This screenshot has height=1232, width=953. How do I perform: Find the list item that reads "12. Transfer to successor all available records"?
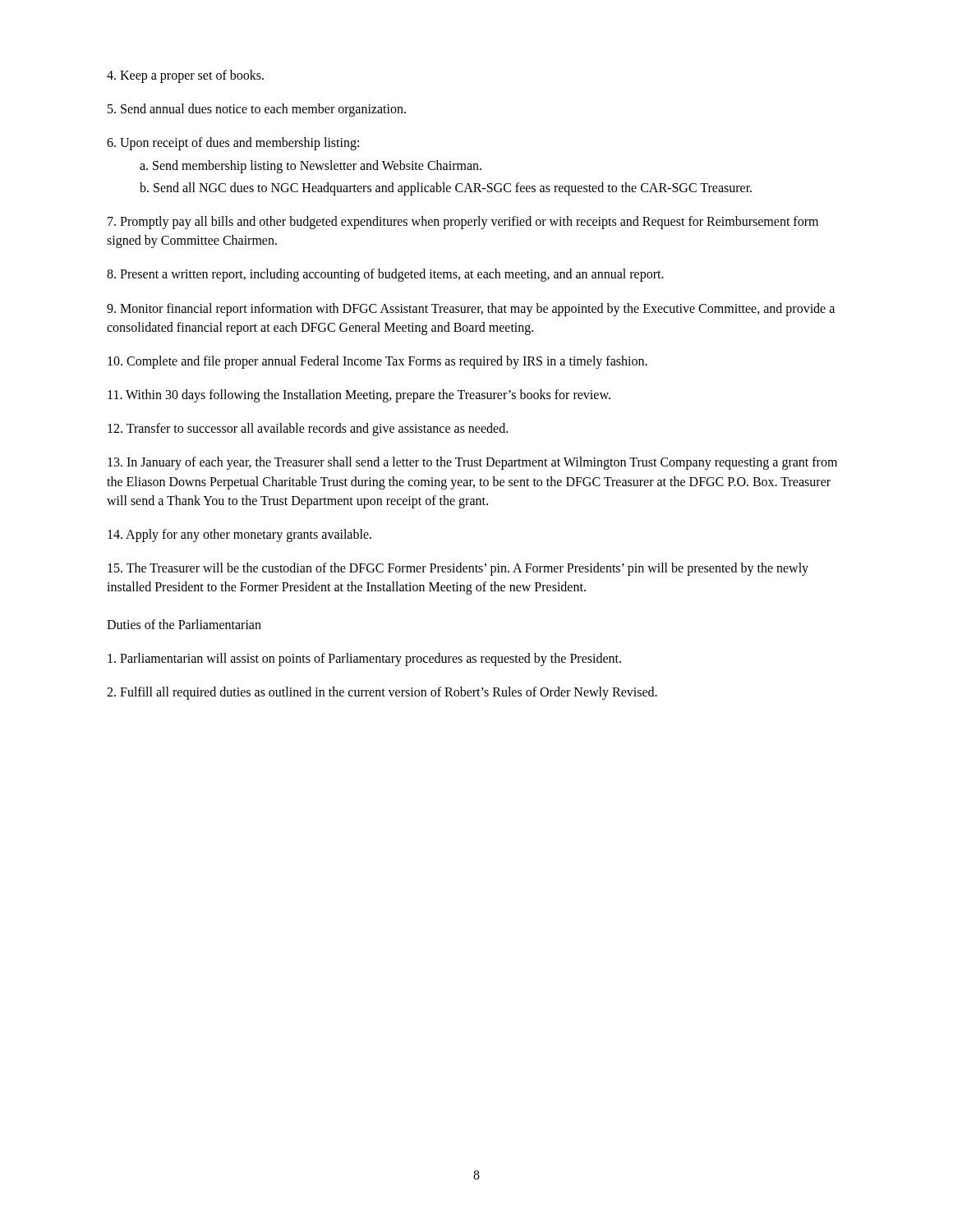coord(308,429)
